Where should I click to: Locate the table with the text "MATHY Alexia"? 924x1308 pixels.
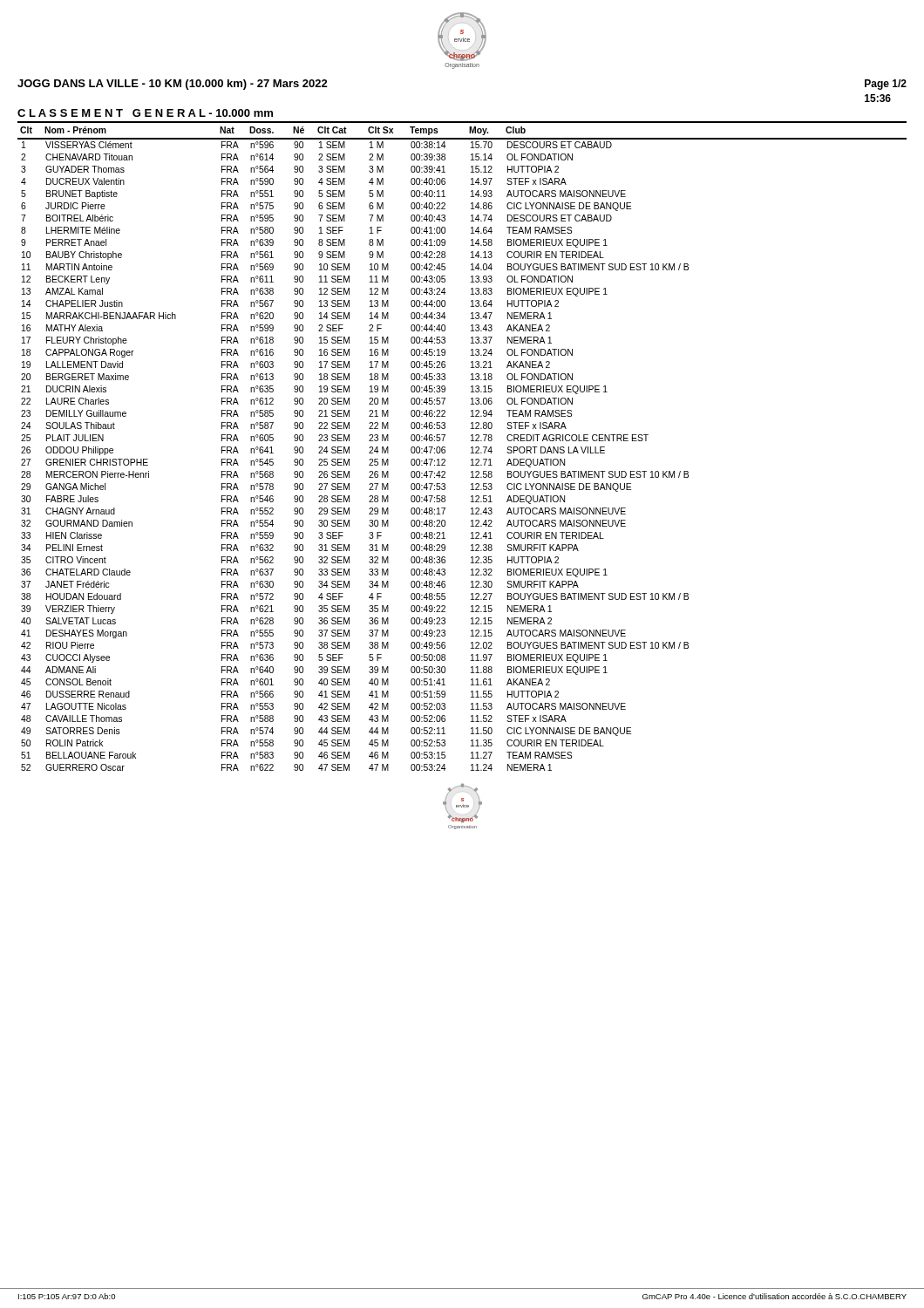coord(462,447)
